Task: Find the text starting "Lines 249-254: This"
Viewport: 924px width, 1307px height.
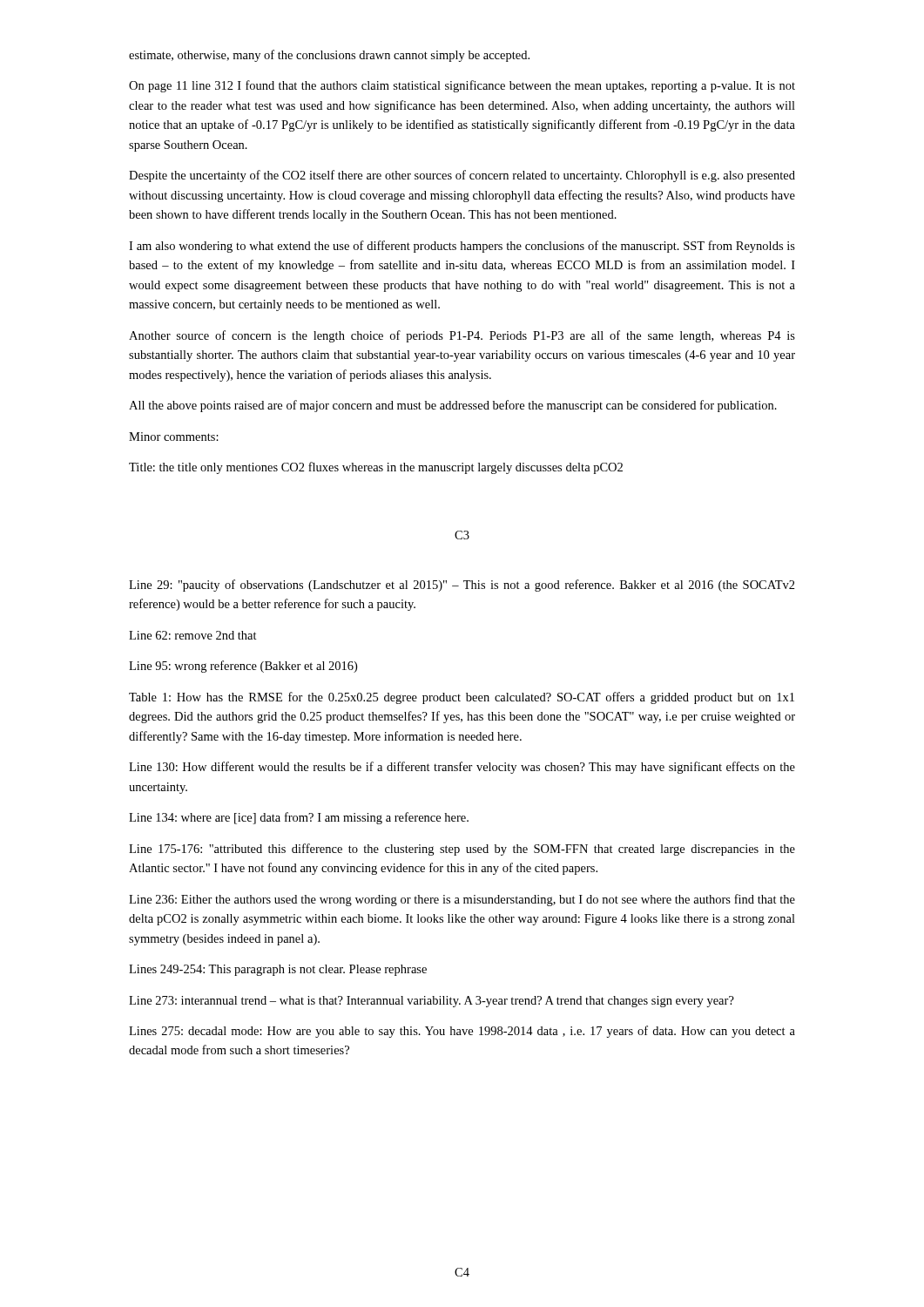Action: pos(278,969)
